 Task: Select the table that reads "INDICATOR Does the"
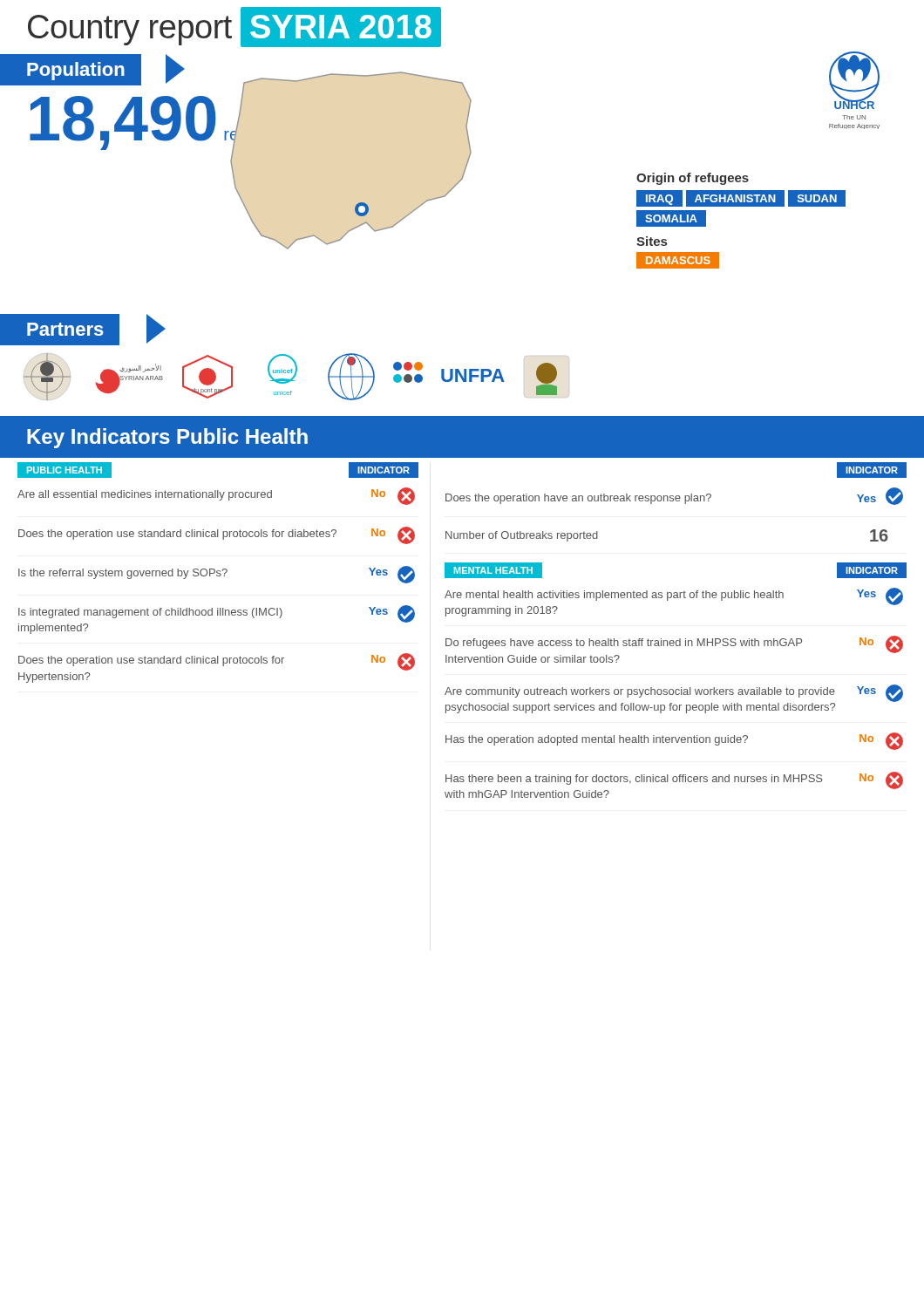[x=676, y=641]
